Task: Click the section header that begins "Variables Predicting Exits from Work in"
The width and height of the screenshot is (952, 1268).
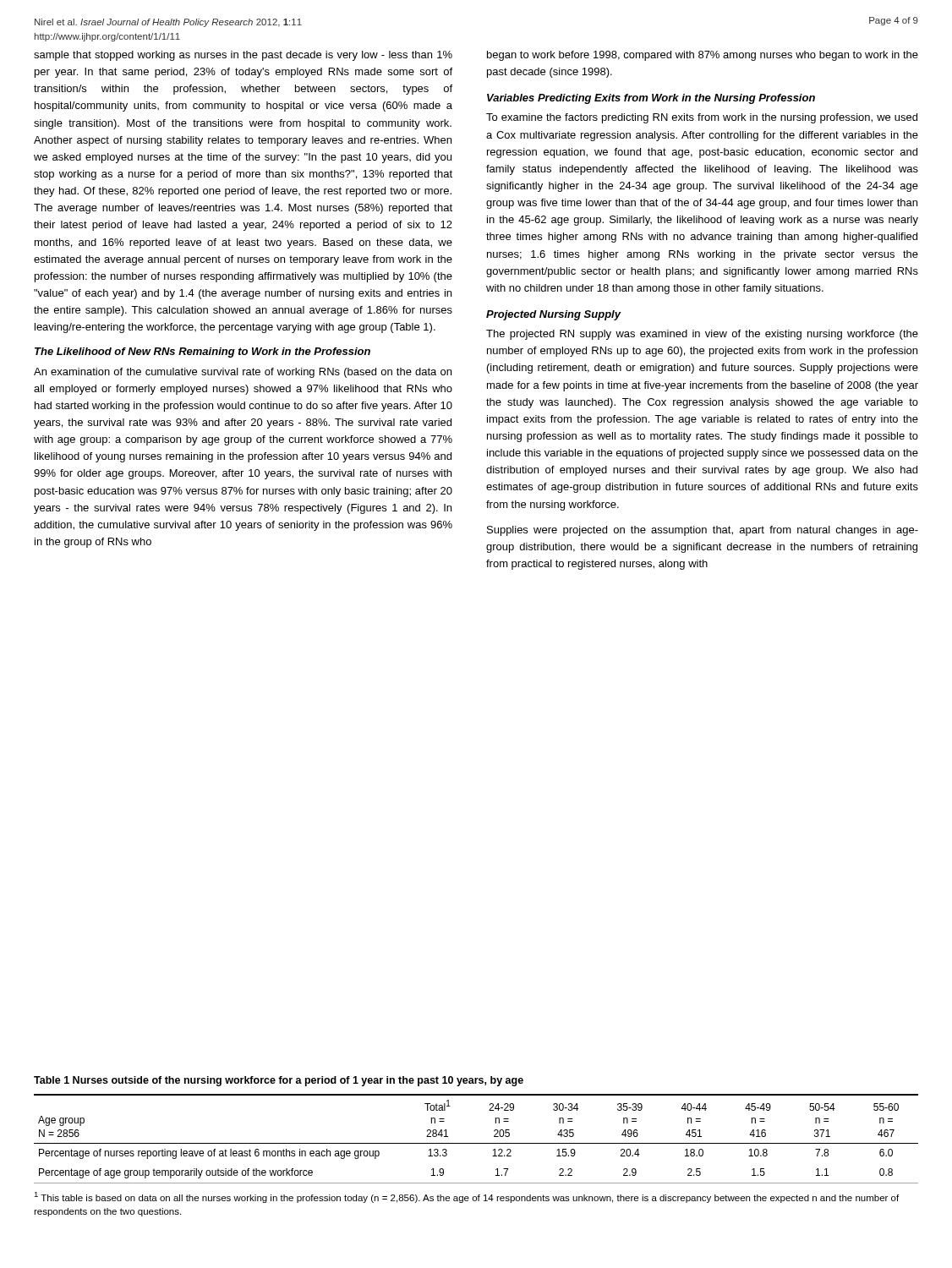Action: tap(651, 98)
